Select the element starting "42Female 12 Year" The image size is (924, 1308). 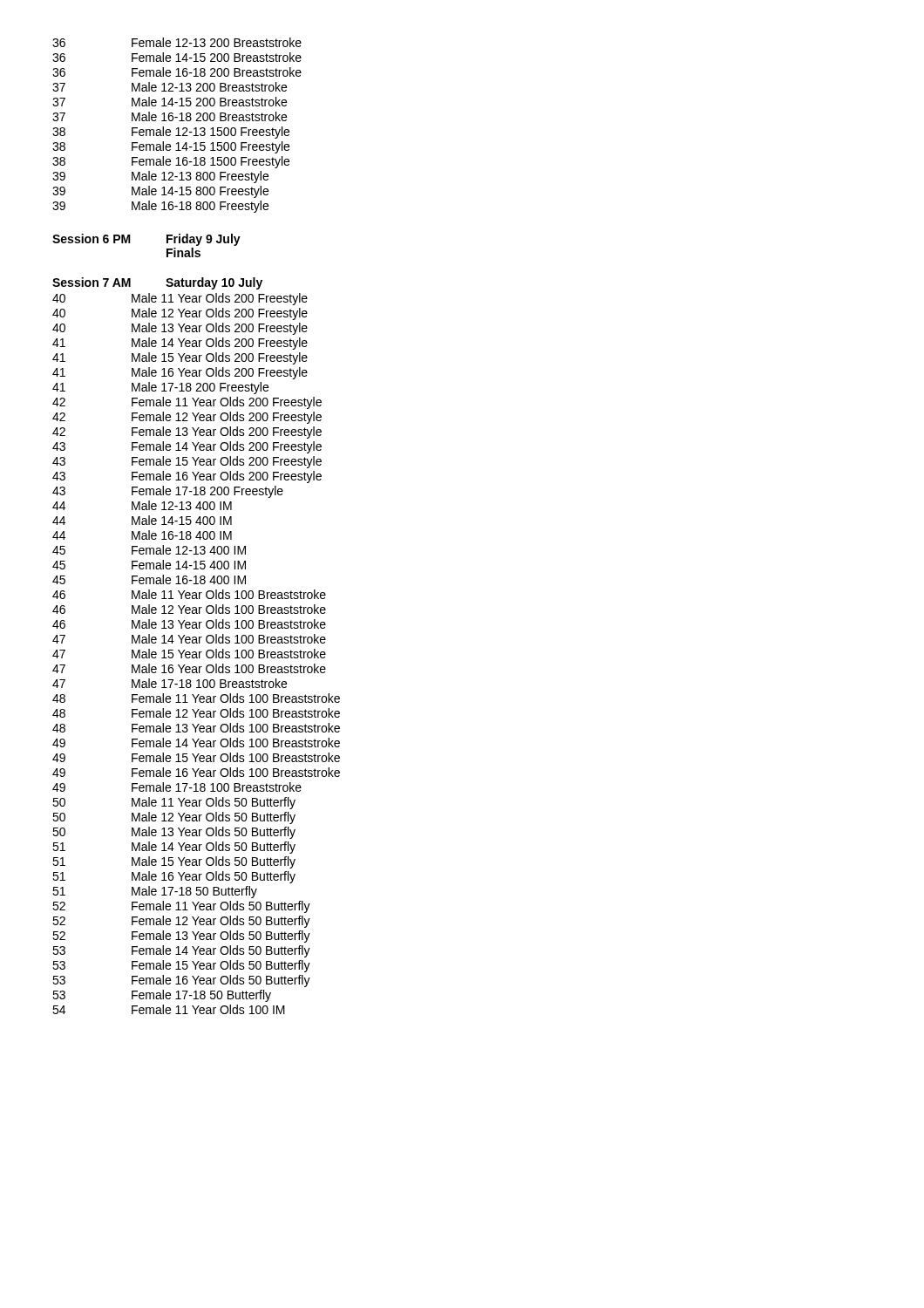tap(187, 418)
